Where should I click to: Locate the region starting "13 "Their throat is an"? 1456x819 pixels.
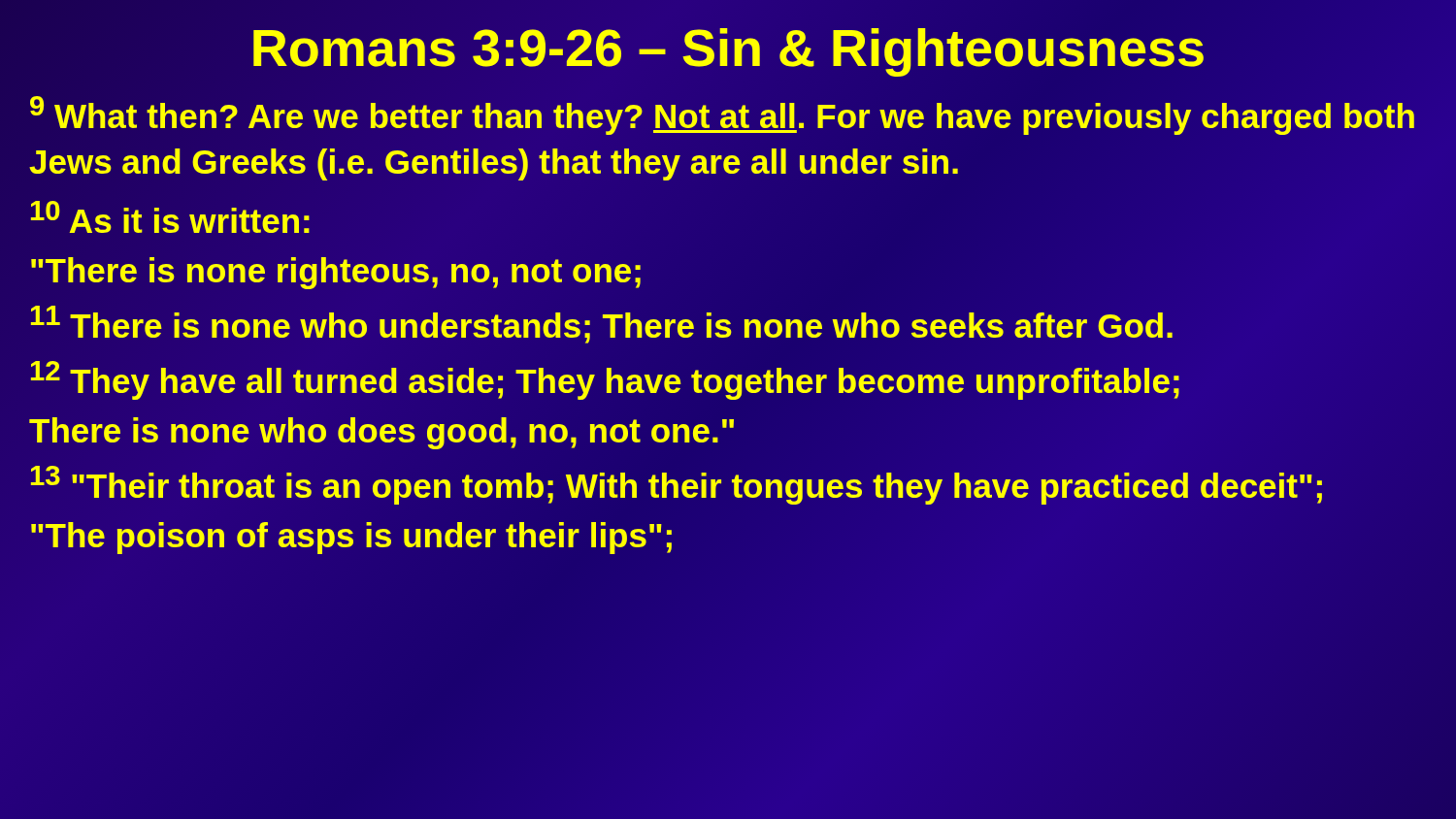click(677, 483)
